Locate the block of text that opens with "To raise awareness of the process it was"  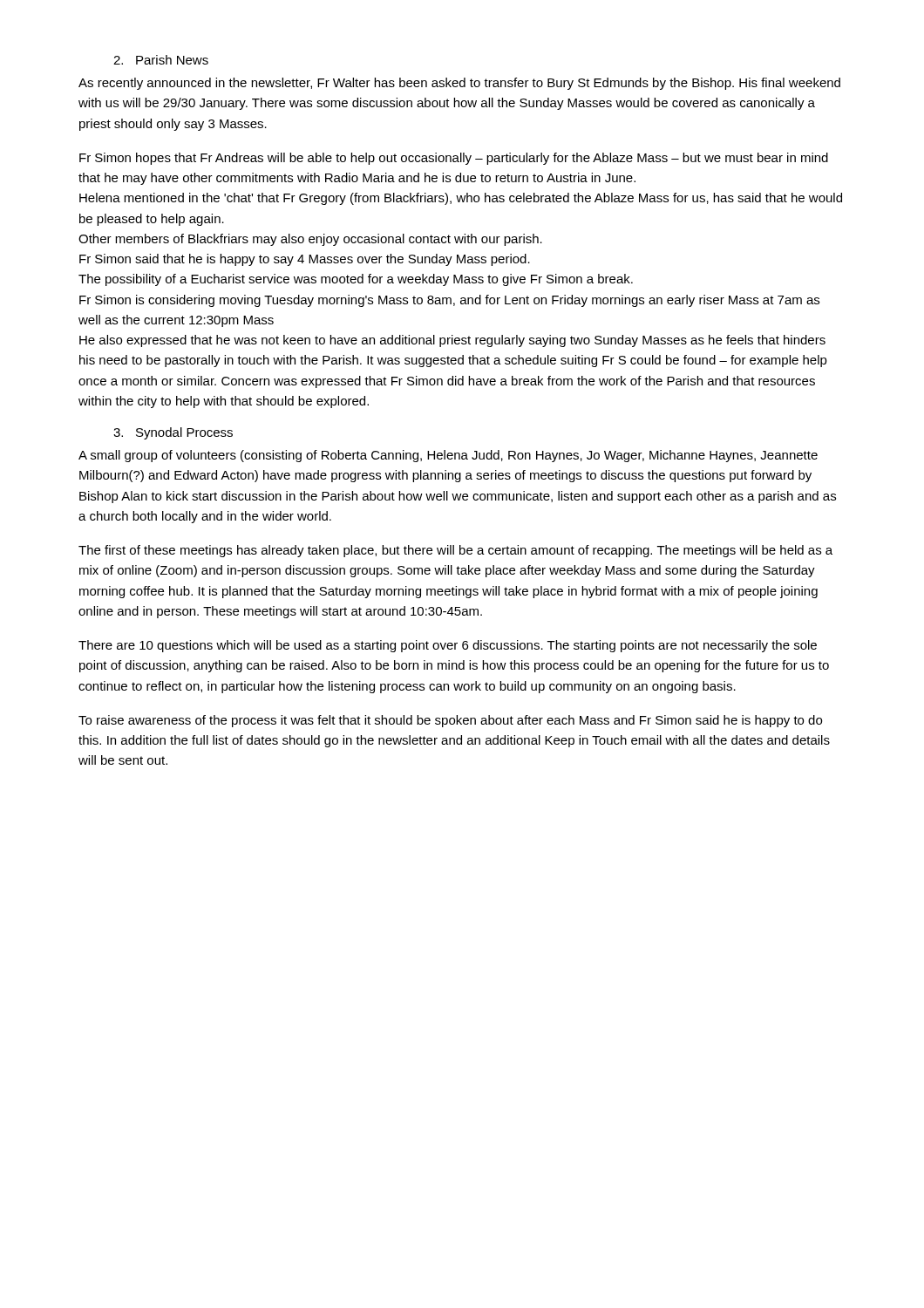454,740
